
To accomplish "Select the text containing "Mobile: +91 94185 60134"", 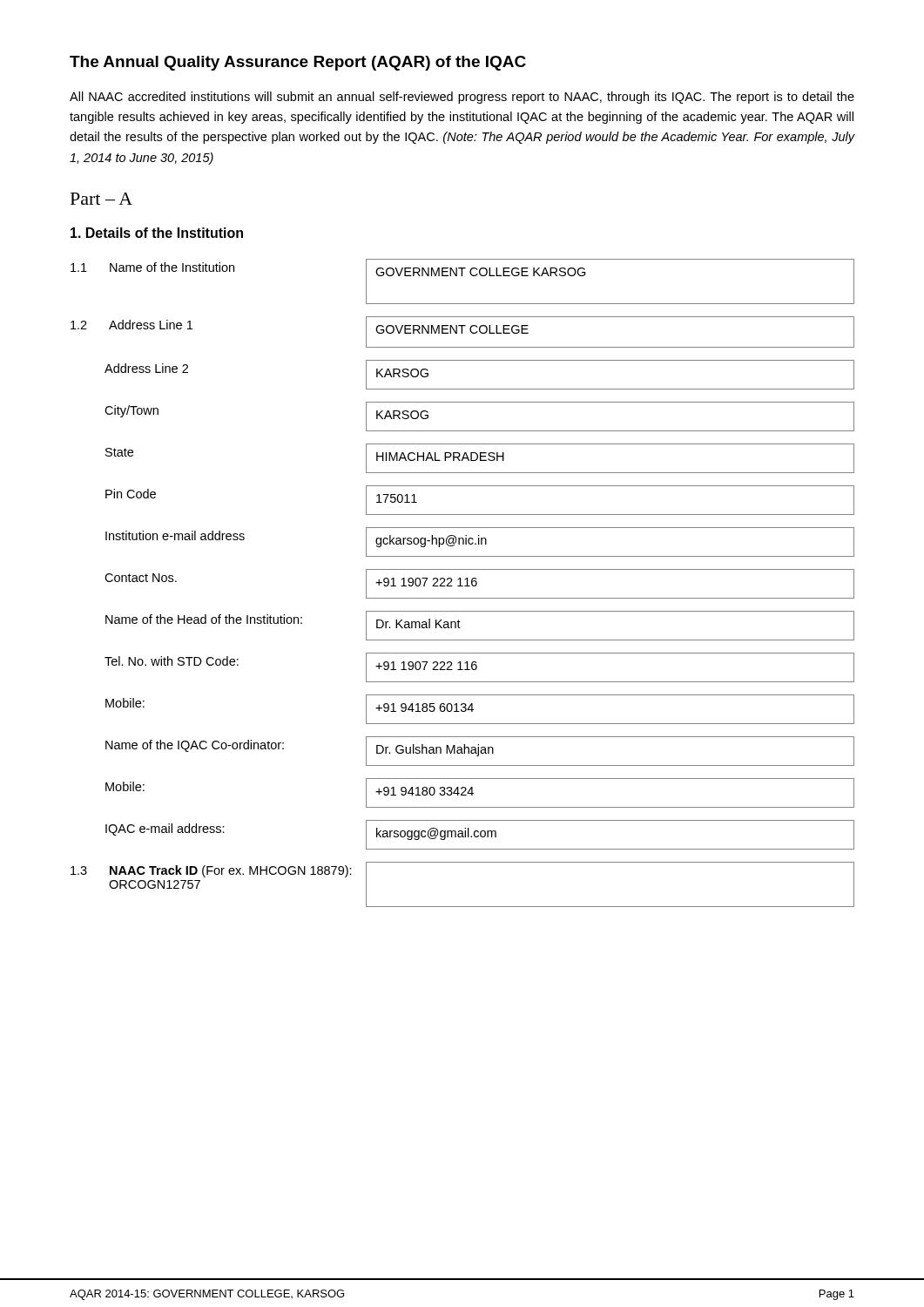I will coord(479,709).
